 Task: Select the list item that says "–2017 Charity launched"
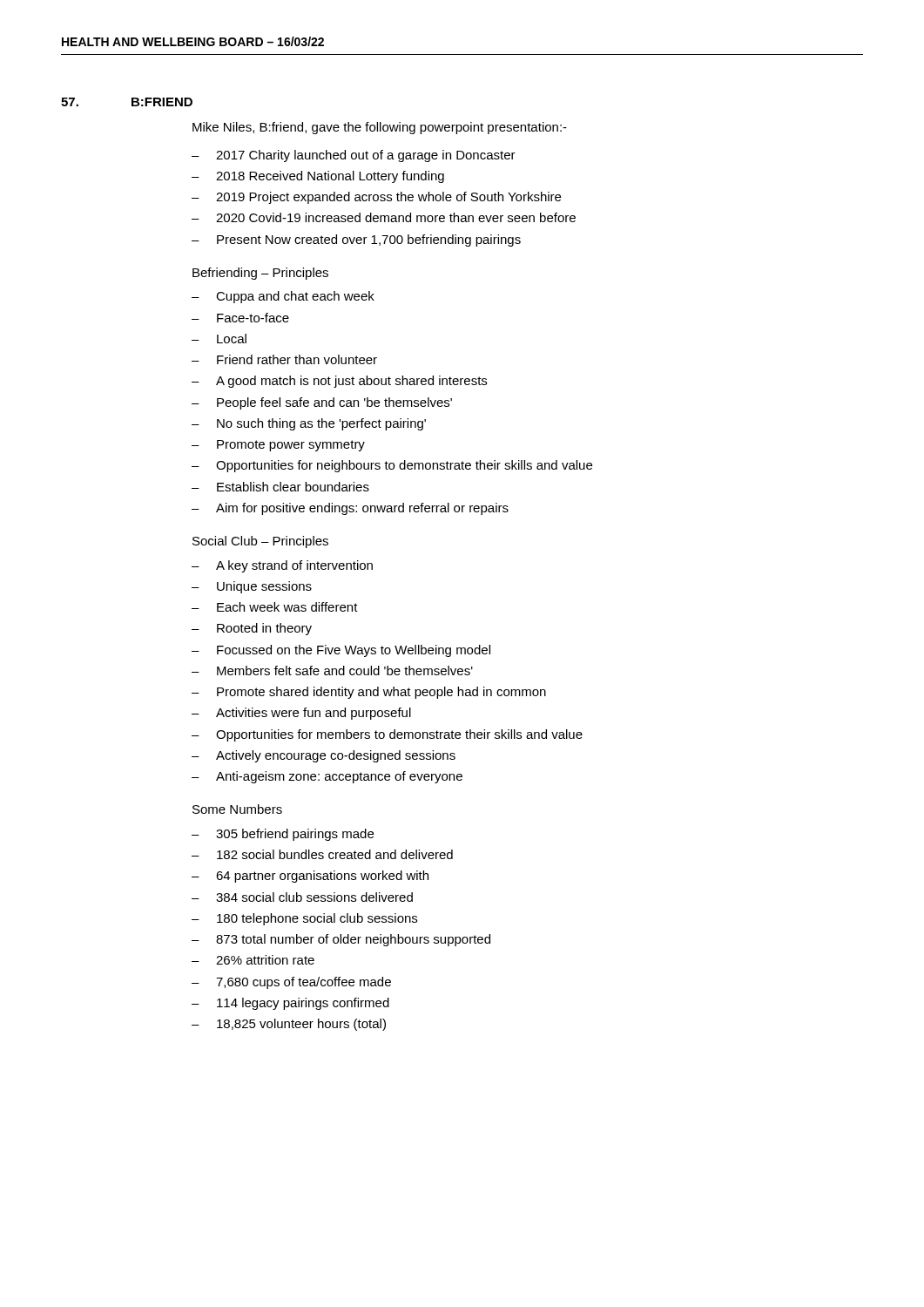pyautogui.click(x=354, y=156)
